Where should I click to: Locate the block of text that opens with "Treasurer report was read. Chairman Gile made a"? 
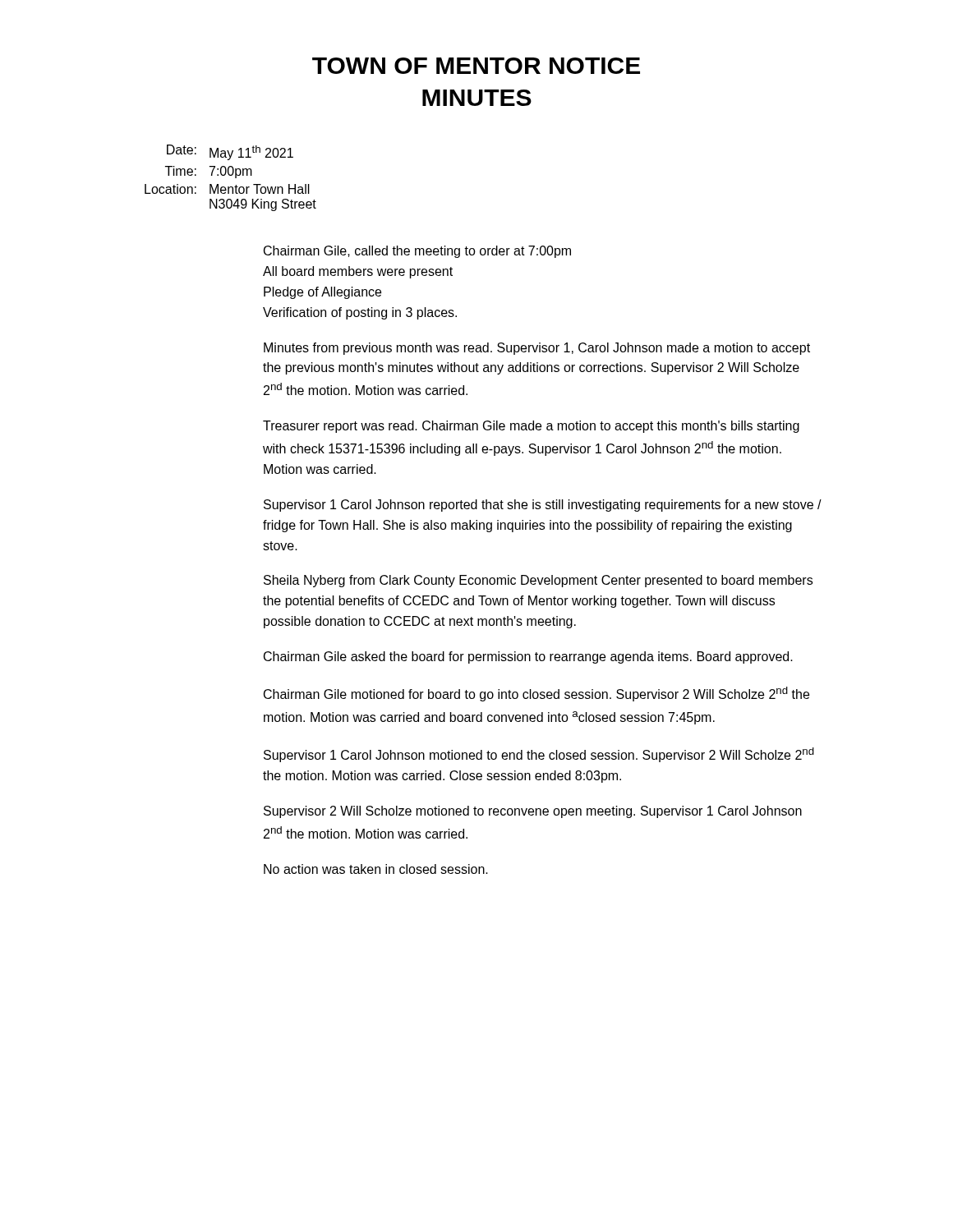(x=542, y=449)
